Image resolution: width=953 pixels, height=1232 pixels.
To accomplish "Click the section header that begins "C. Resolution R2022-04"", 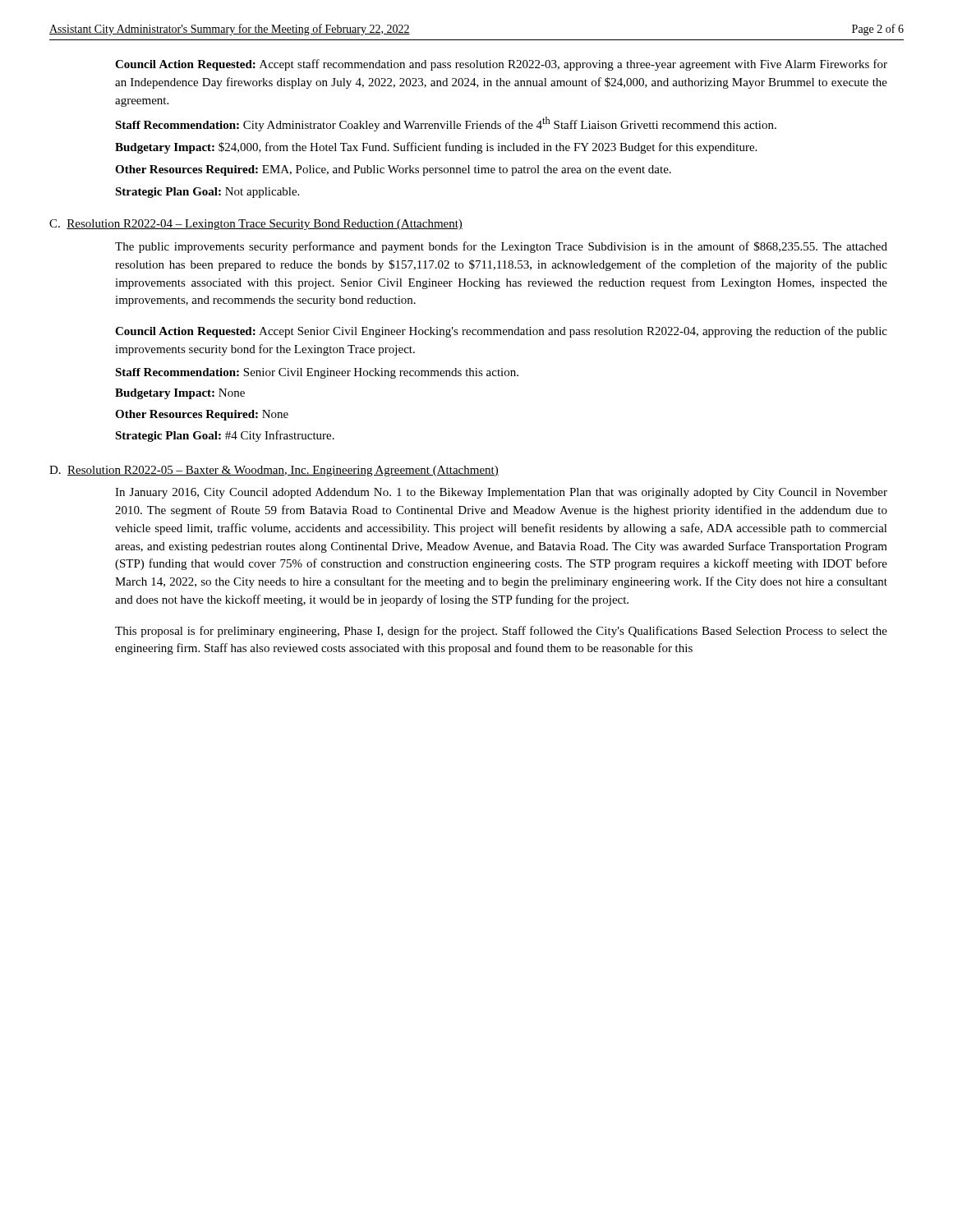I will tap(256, 225).
